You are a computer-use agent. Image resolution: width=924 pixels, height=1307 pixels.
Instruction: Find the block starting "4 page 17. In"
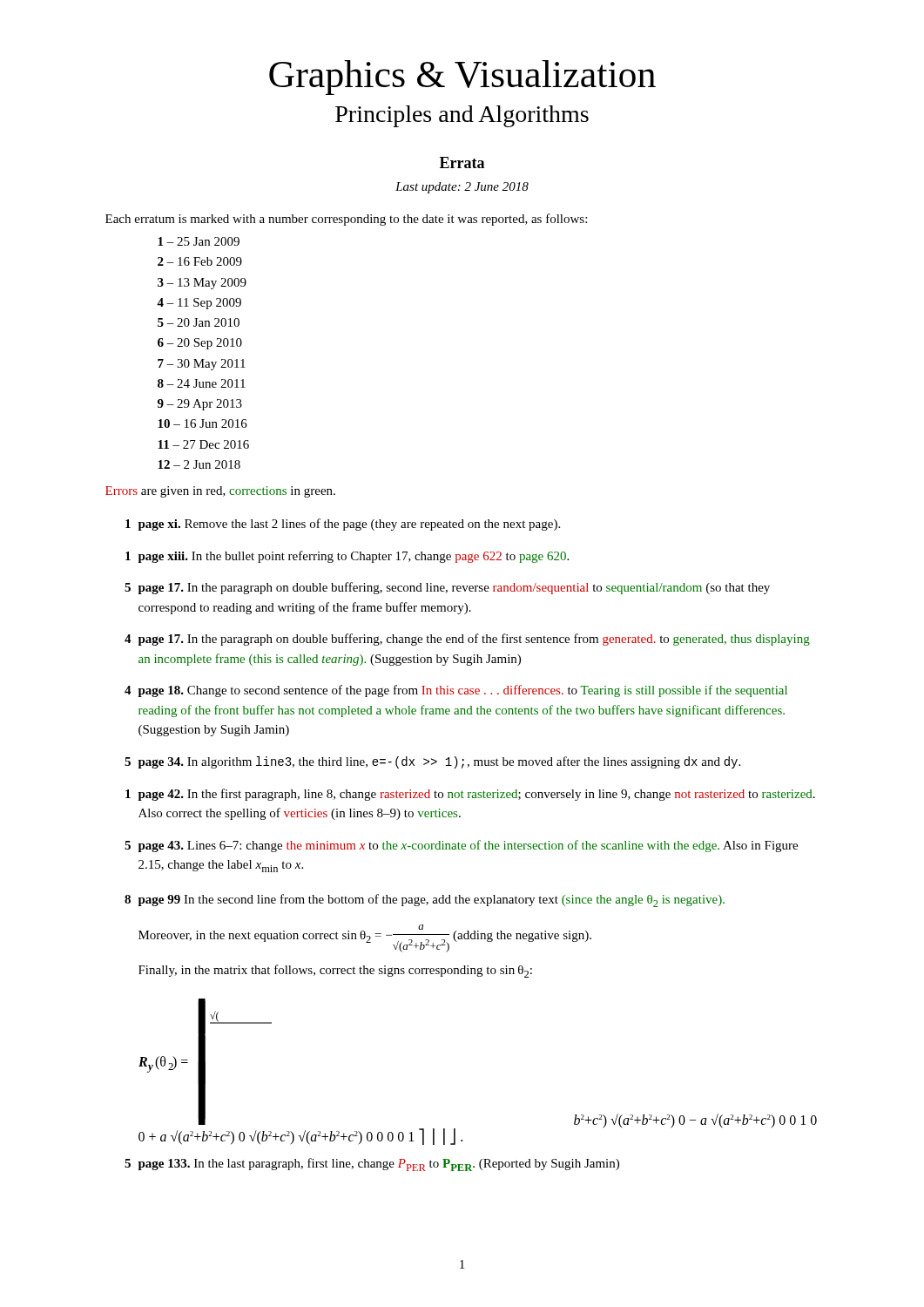(x=462, y=649)
